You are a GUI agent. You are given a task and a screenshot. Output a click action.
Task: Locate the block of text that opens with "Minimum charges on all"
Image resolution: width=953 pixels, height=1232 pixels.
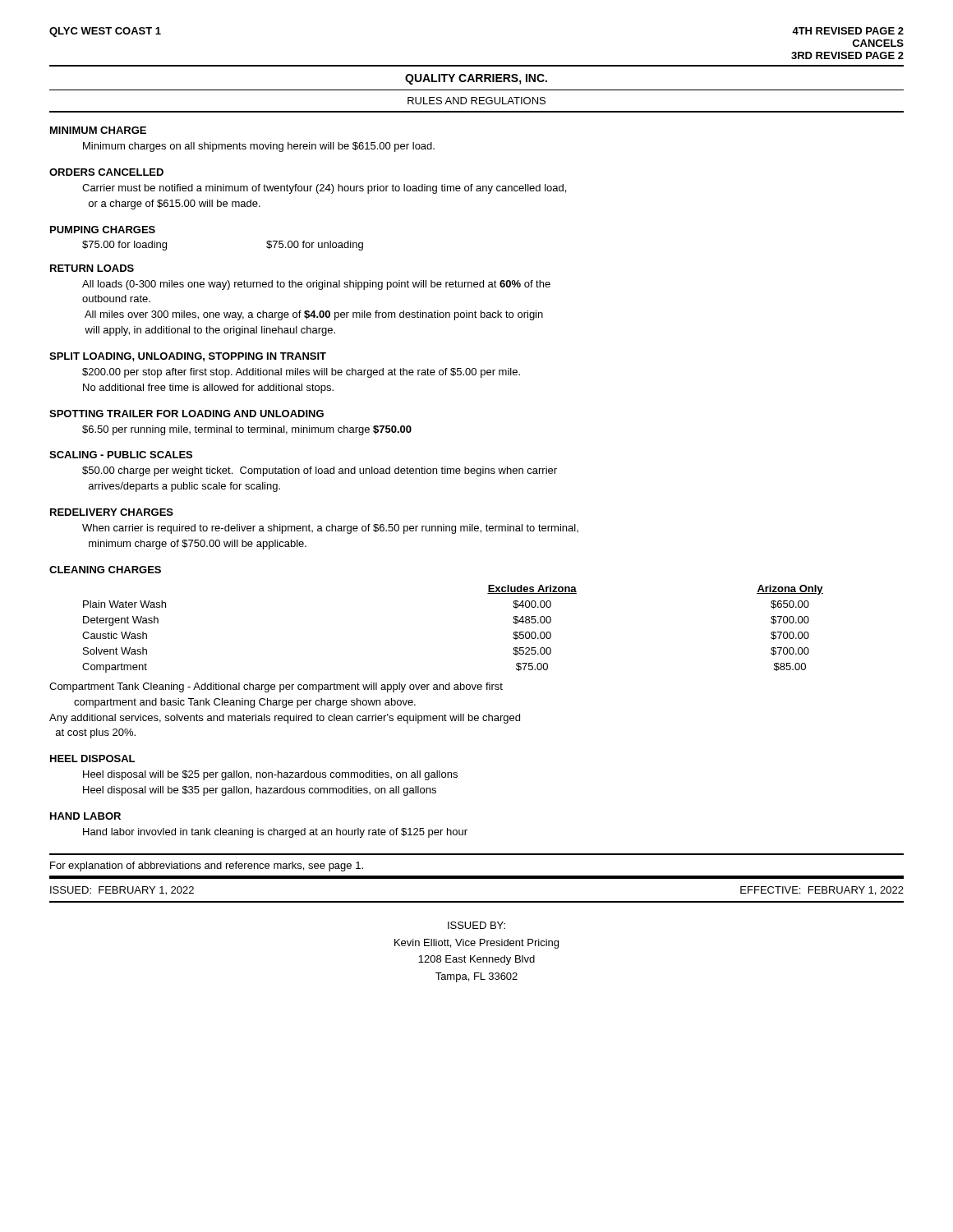click(259, 146)
